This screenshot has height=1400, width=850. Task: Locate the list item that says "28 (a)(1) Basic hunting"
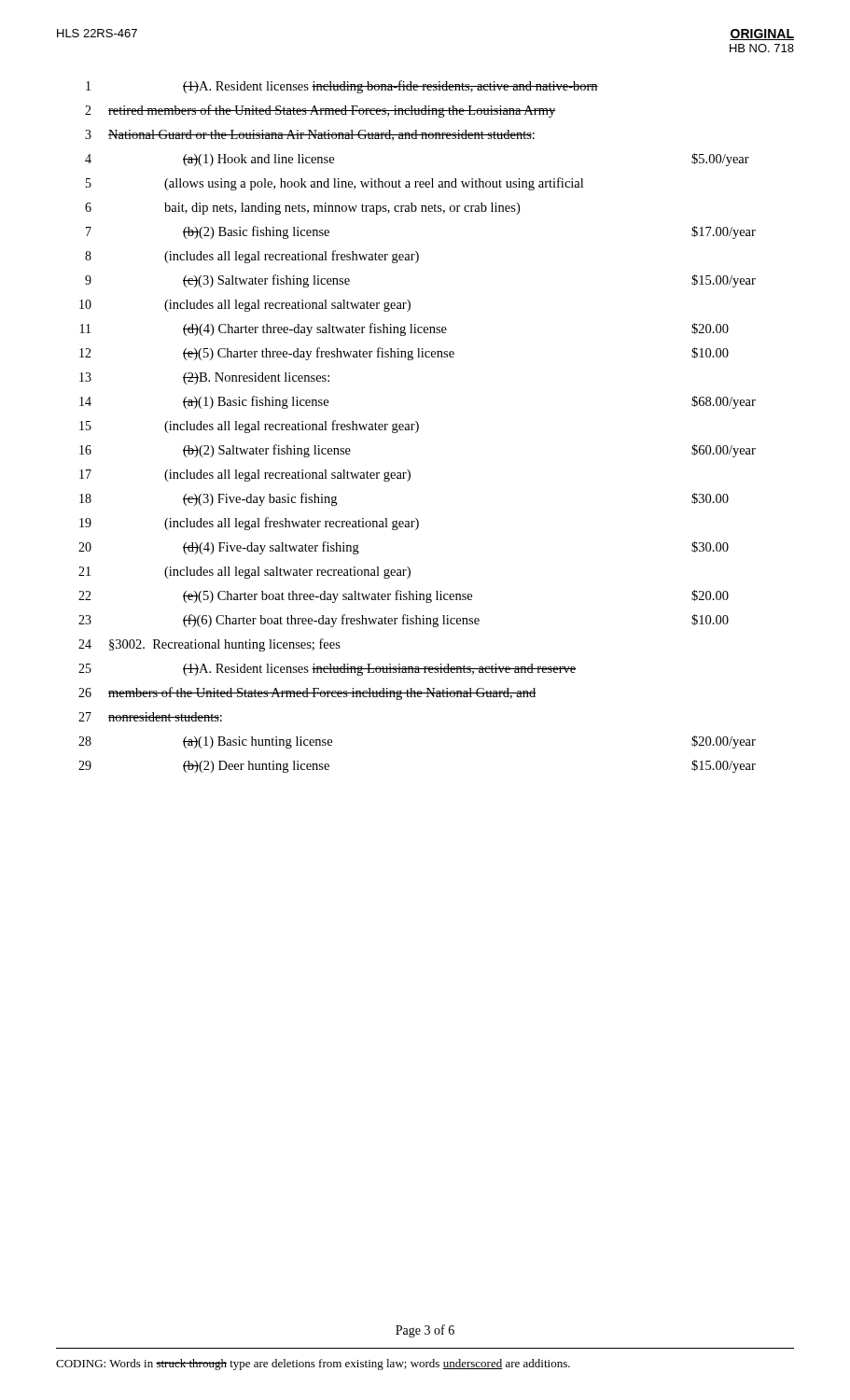click(x=85, y=742)
